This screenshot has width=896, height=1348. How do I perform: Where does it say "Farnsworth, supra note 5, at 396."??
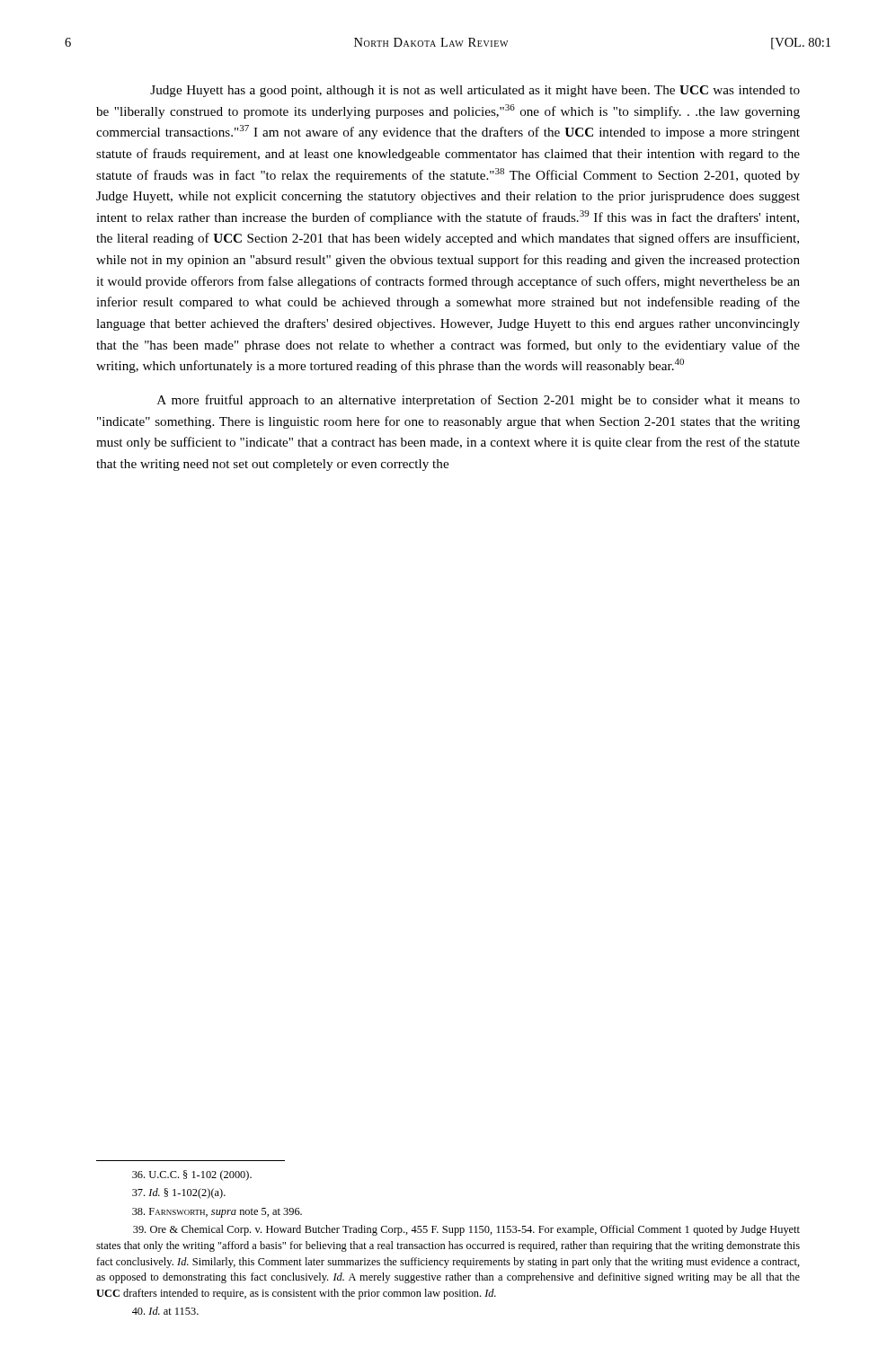click(212, 1211)
